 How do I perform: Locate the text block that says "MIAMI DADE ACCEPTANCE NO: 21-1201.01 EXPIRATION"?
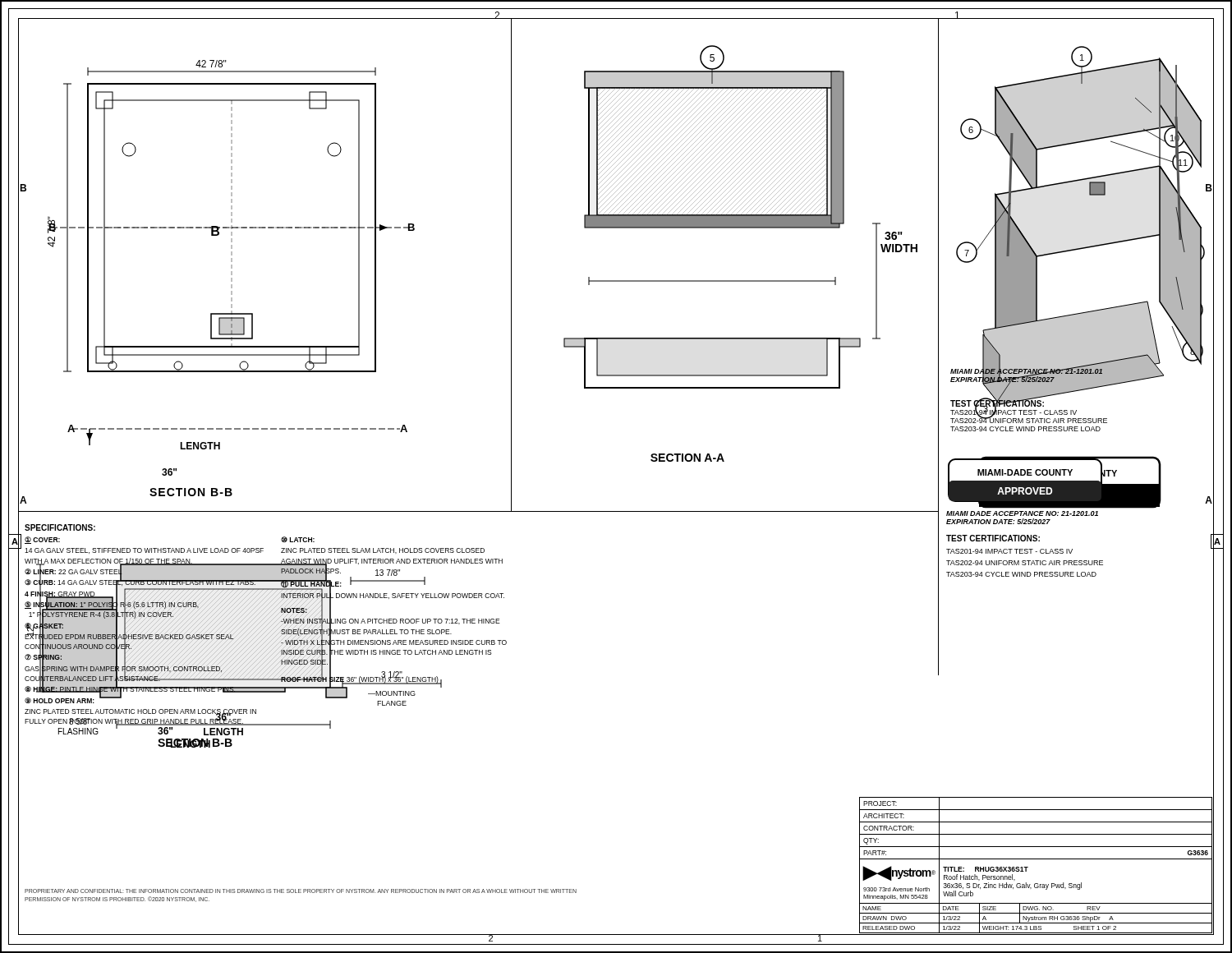click(x=1082, y=518)
